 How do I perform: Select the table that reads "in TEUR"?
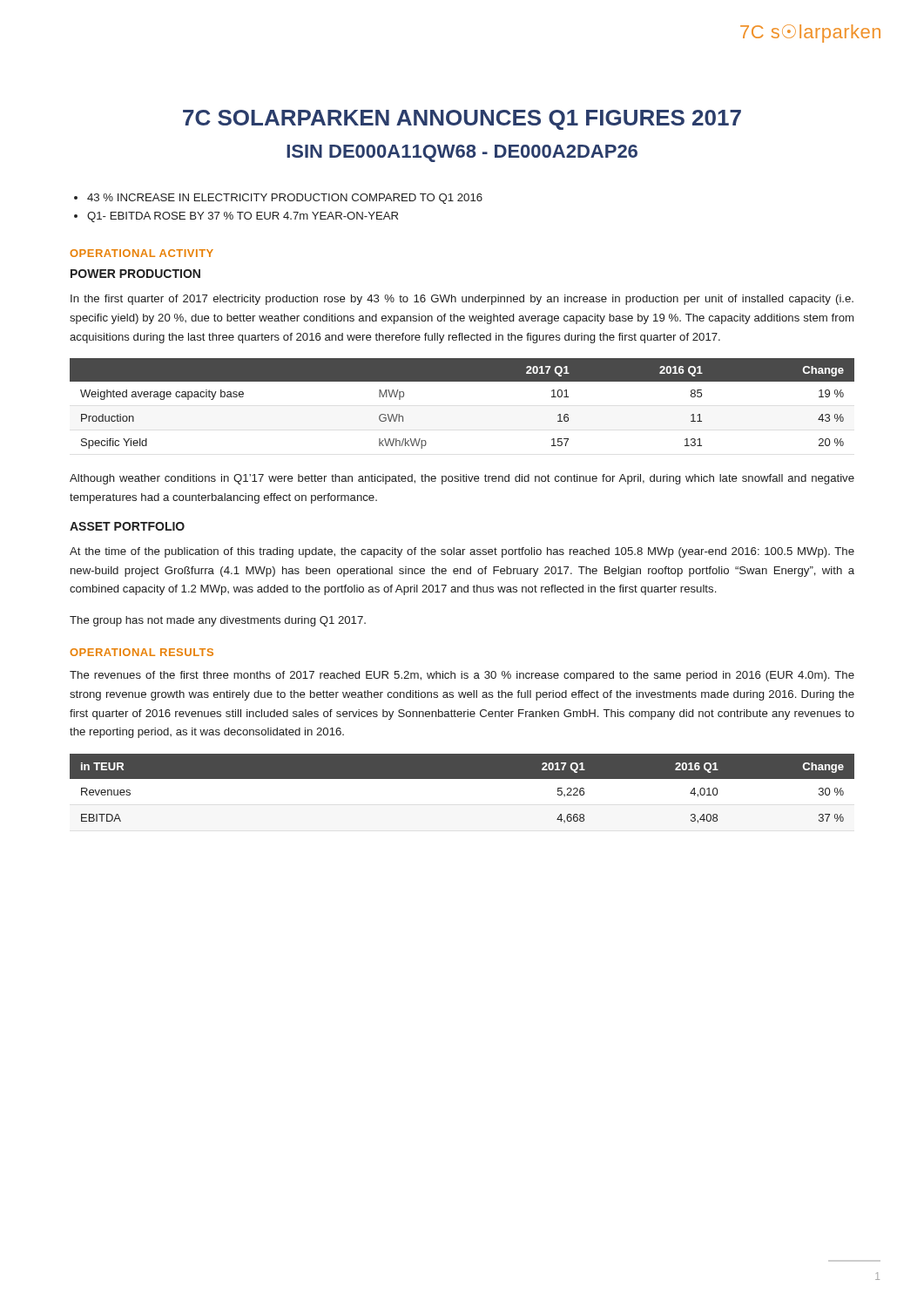tap(462, 793)
